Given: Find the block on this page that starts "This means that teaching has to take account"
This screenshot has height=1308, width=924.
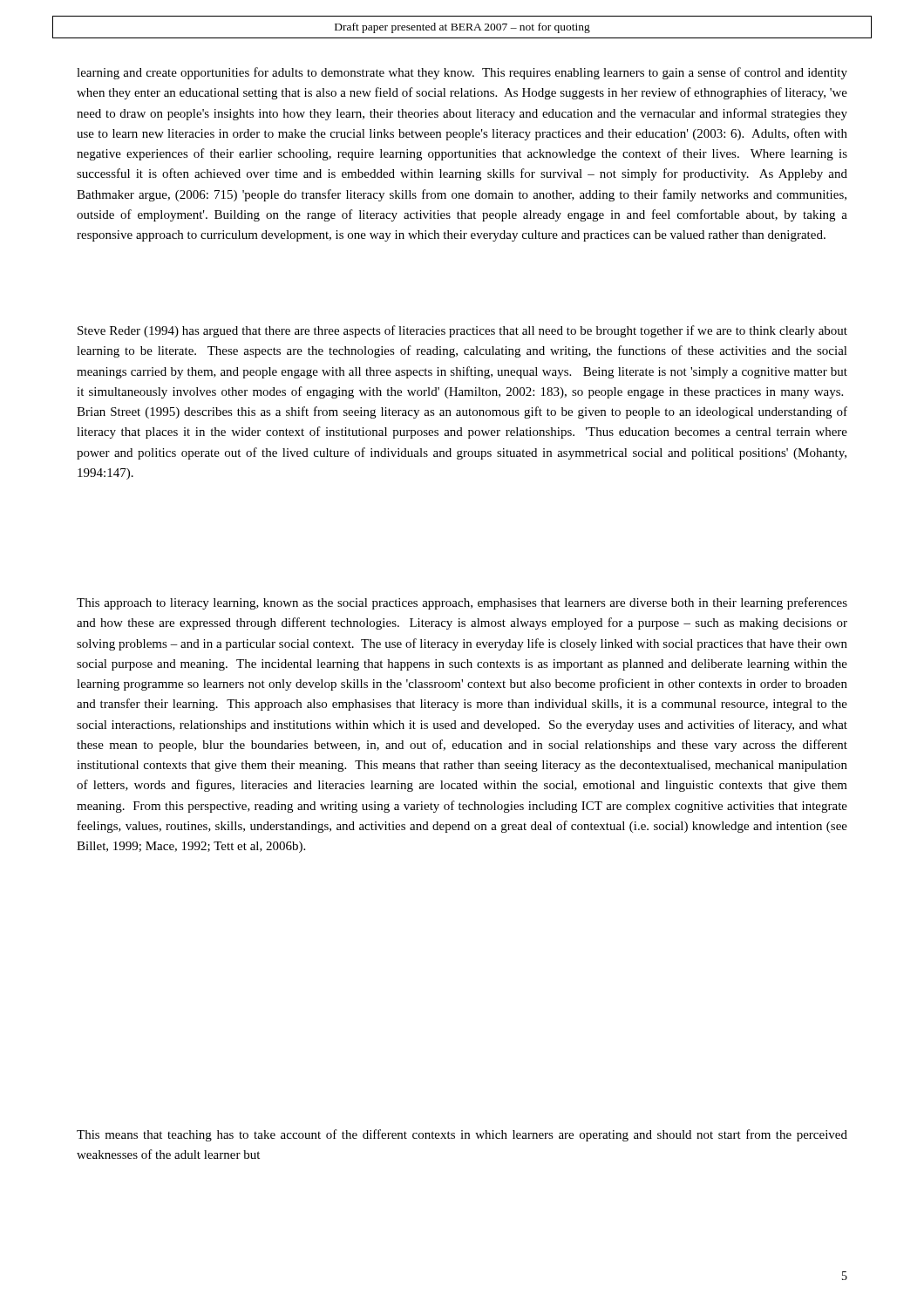Looking at the screenshot, I should point(462,1145).
